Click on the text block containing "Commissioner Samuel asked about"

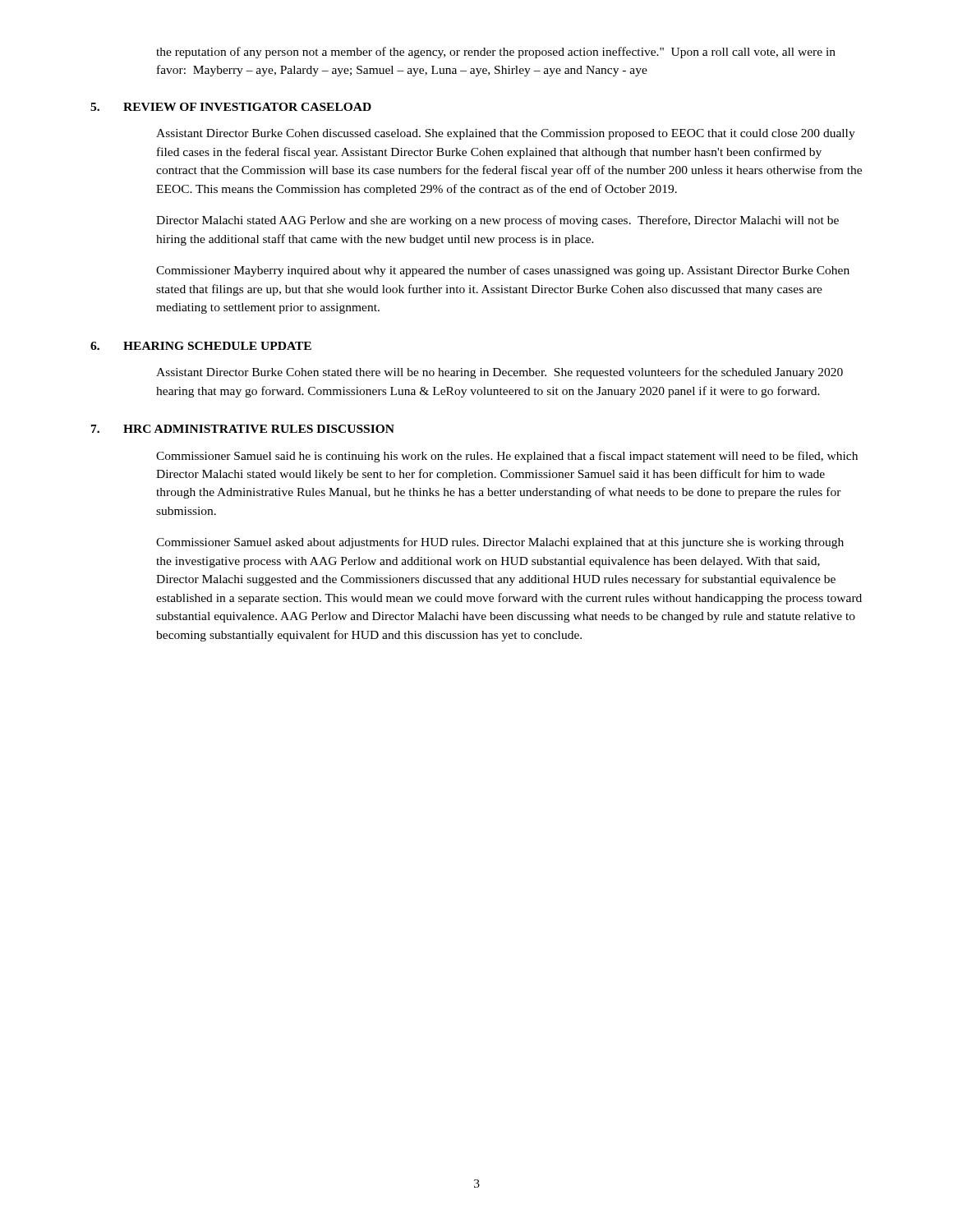pos(509,588)
